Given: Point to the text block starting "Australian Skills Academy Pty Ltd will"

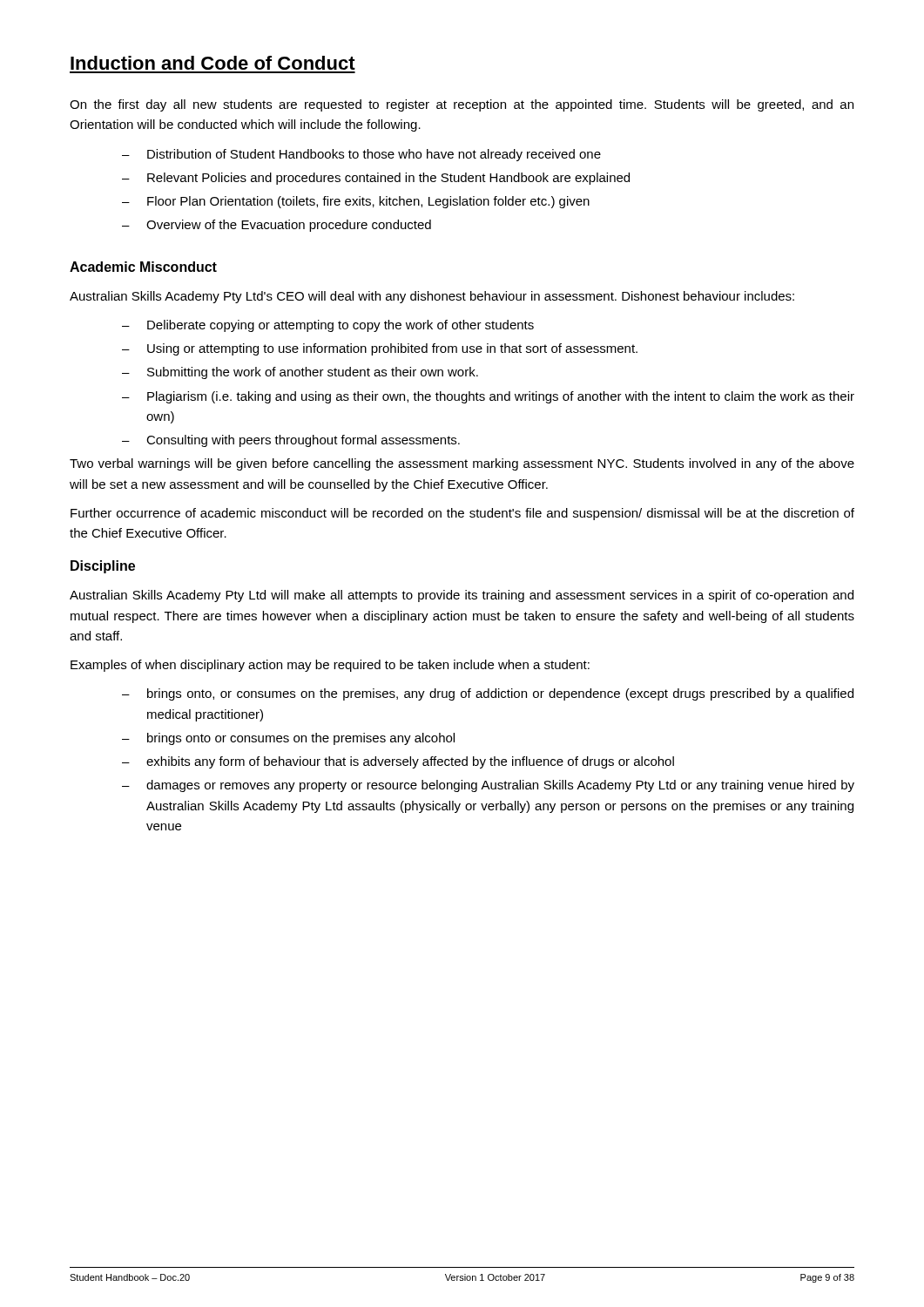Looking at the screenshot, I should (x=462, y=615).
